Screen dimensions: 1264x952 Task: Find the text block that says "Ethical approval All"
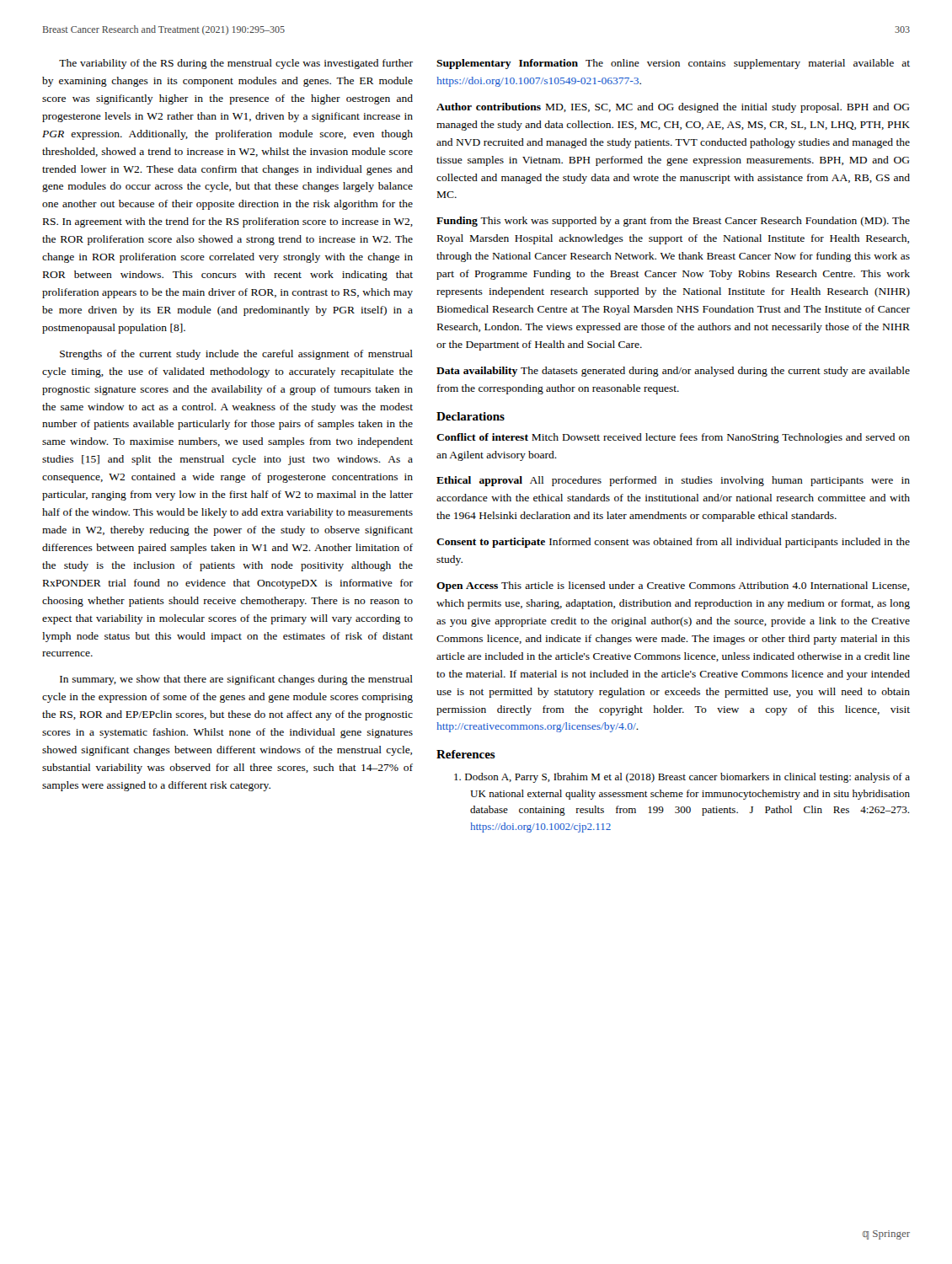pos(673,499)
